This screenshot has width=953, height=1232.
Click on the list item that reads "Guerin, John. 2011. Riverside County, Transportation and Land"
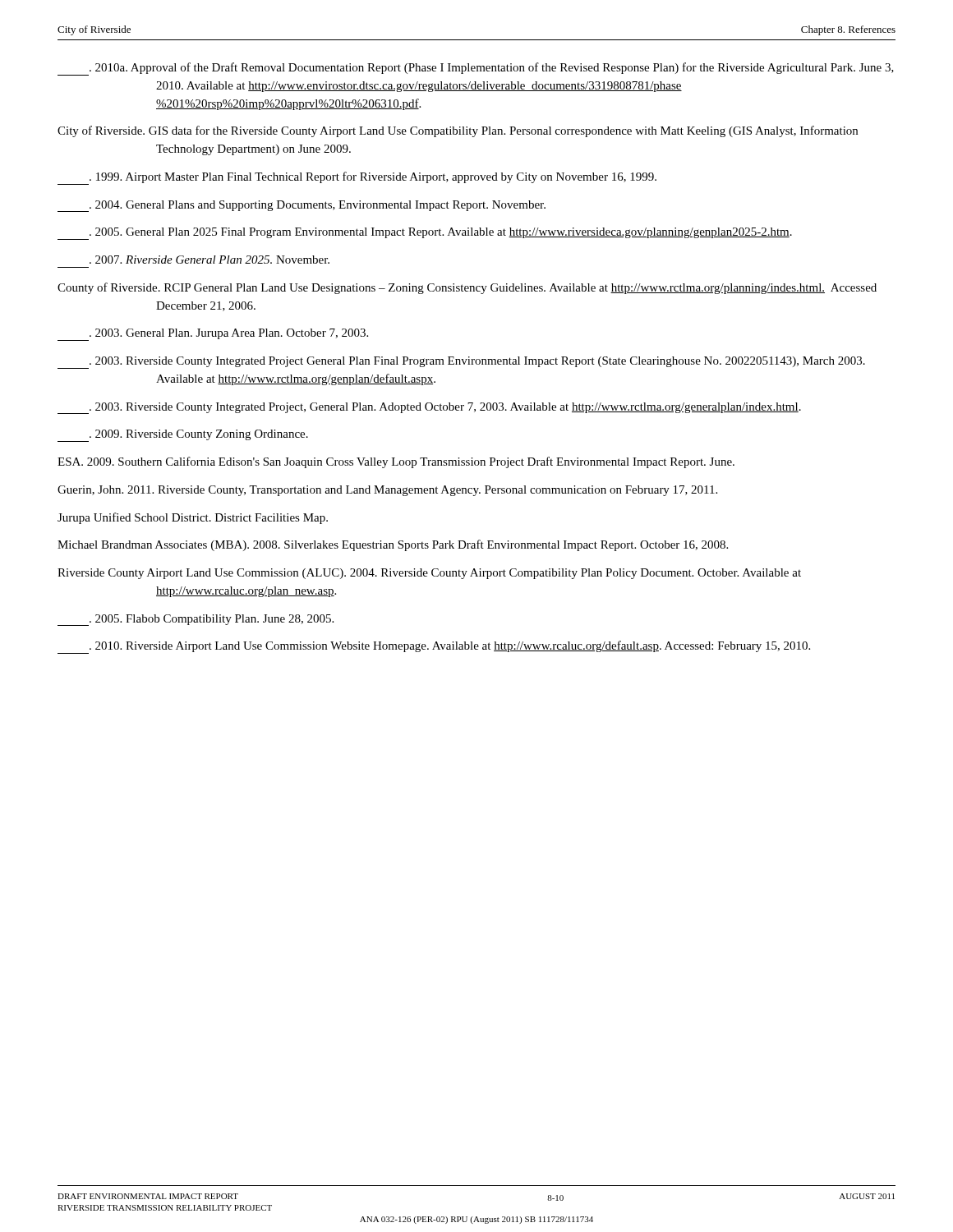click(388, 489)
